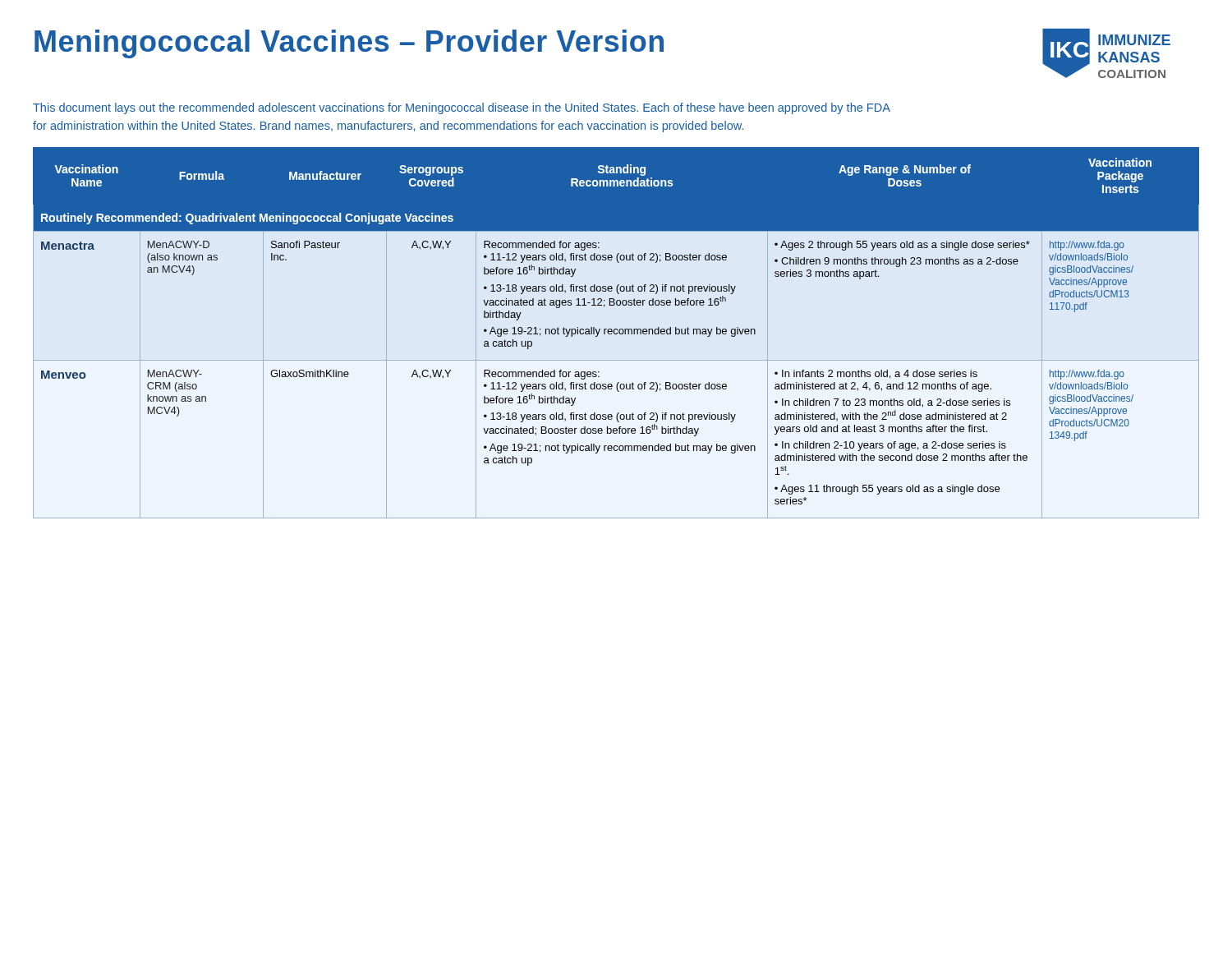This screenshot has height=953, width=1232.
Task: Select the table that reads "http://www.fda.go v/downloads/Biolo gicsBloodVaccines/ Vaccines/Approve"
Action: pos(616,333)
